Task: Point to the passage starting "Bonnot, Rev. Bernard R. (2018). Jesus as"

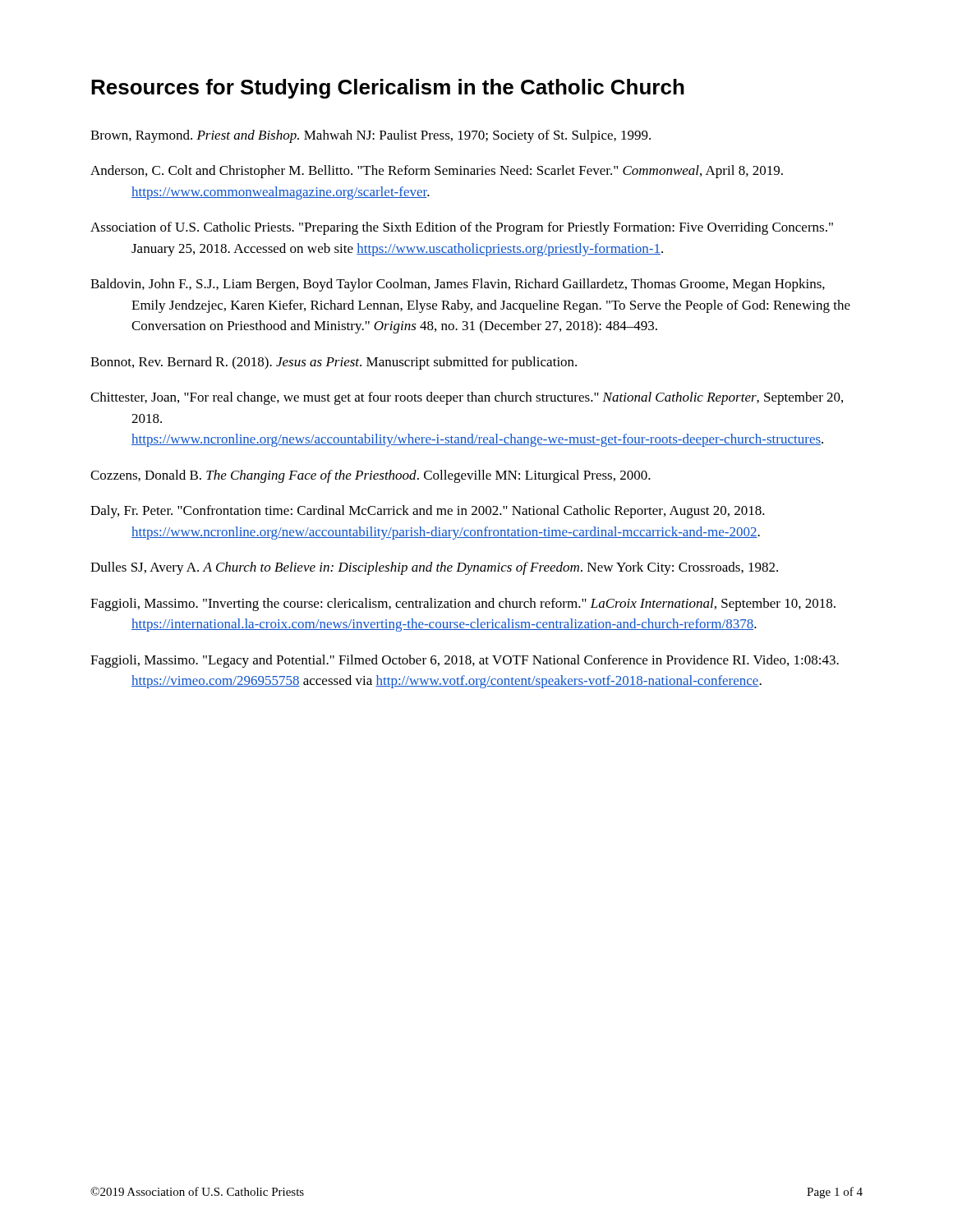Action: [x=334, y=362]
